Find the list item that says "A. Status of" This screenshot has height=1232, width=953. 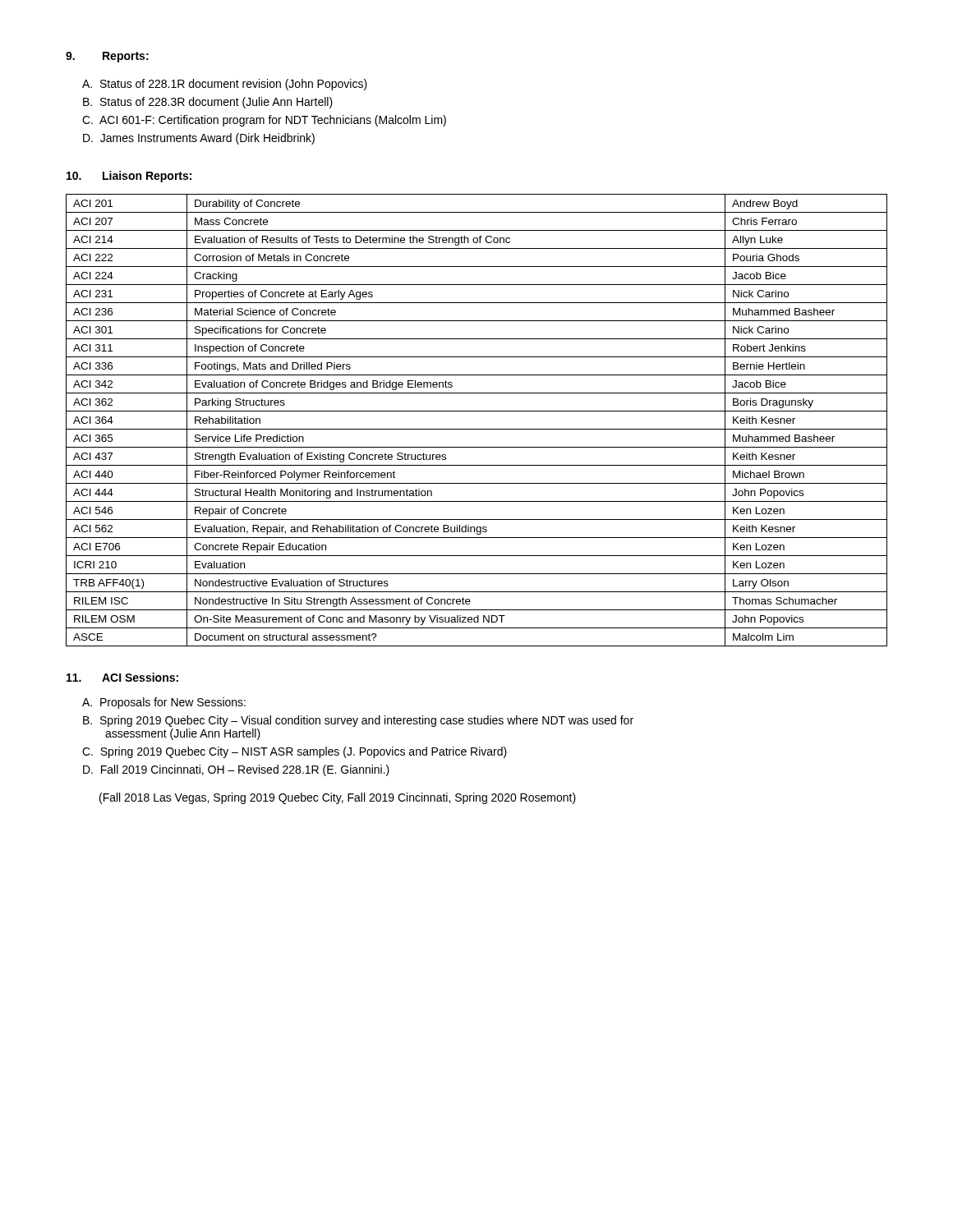click(x=225, y=84)
